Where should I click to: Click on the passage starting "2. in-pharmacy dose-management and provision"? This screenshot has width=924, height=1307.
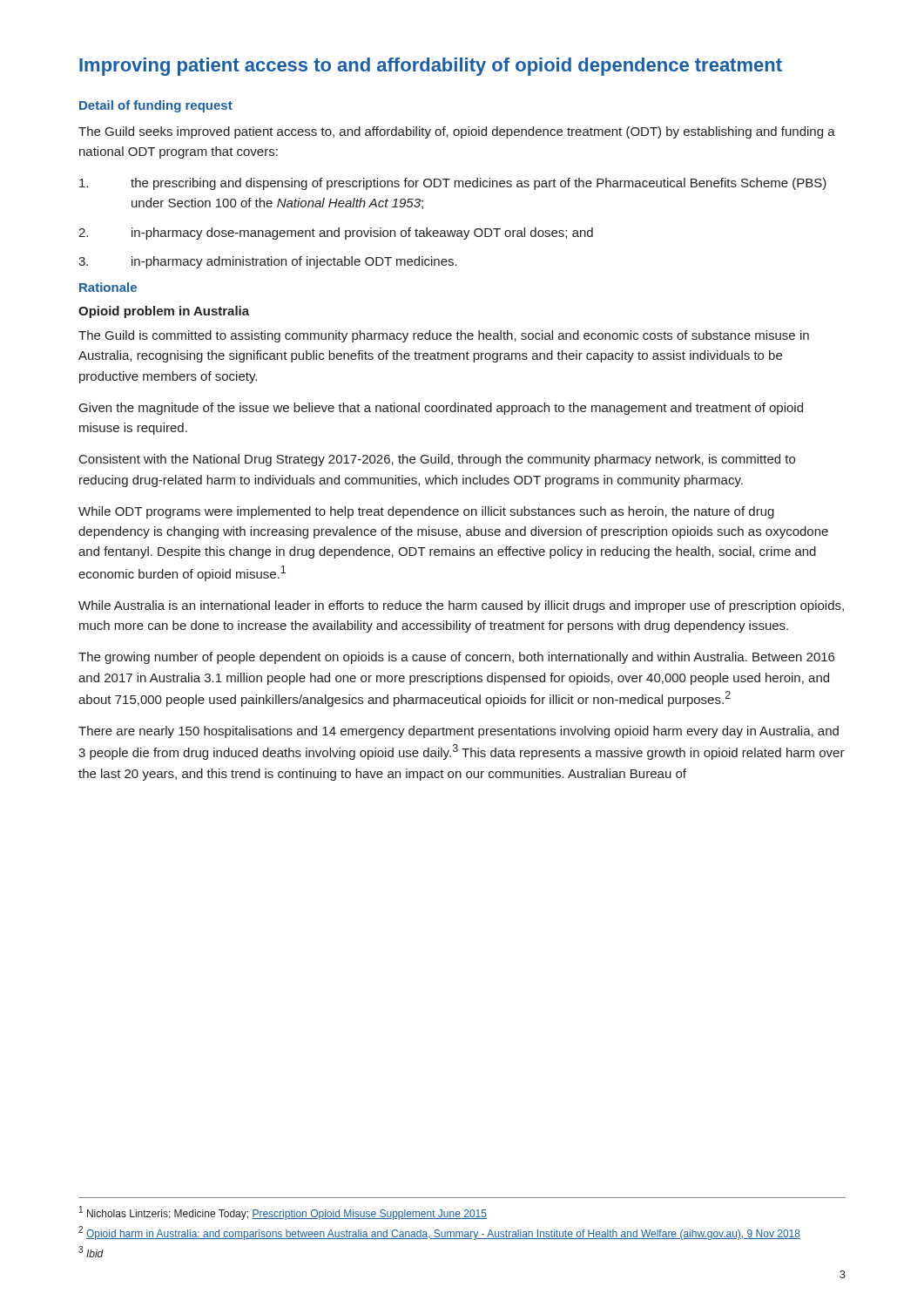462,232
